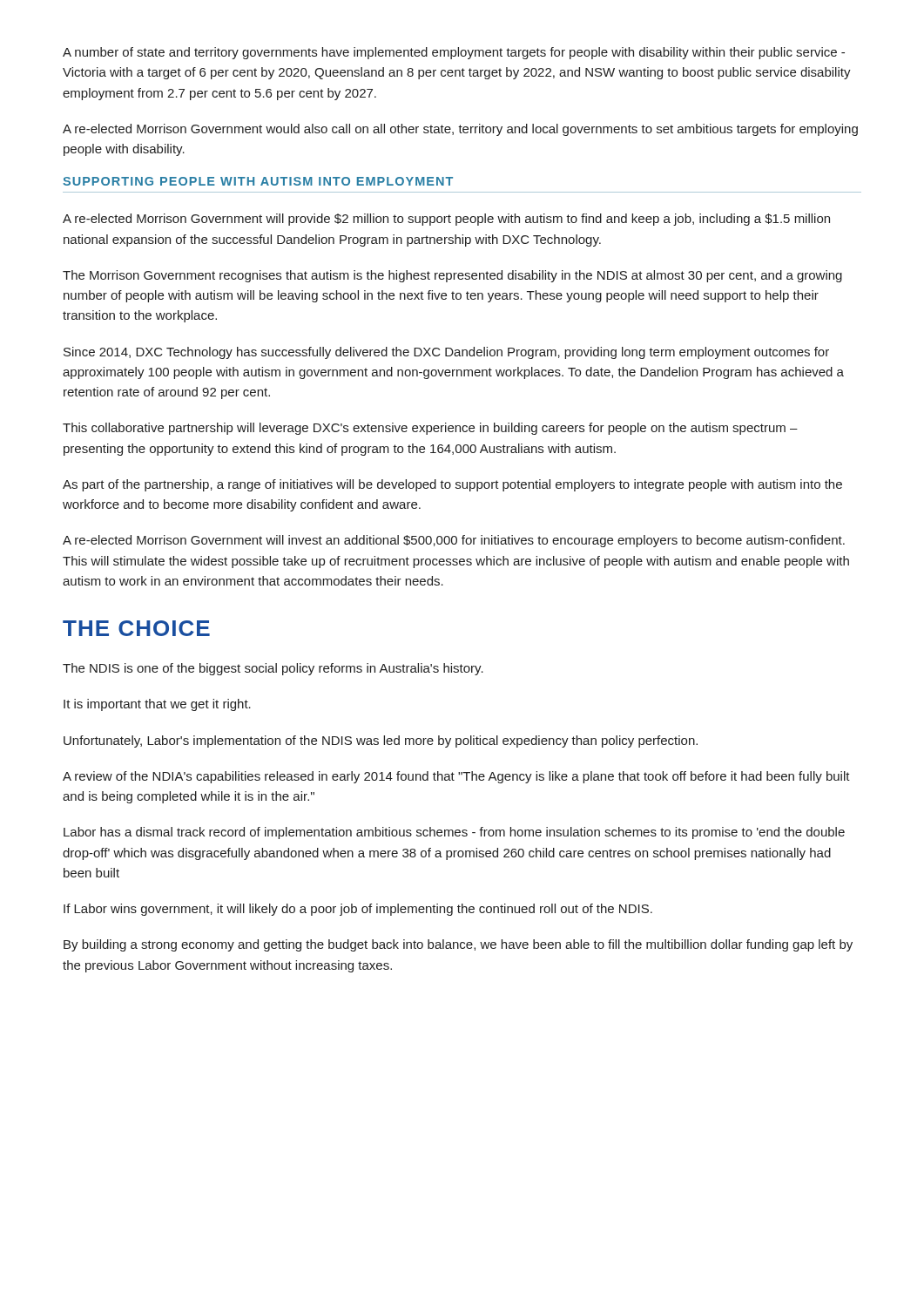Locate the passage starting "Since 2014, DXC Technology"

click(x=453, y=371)
